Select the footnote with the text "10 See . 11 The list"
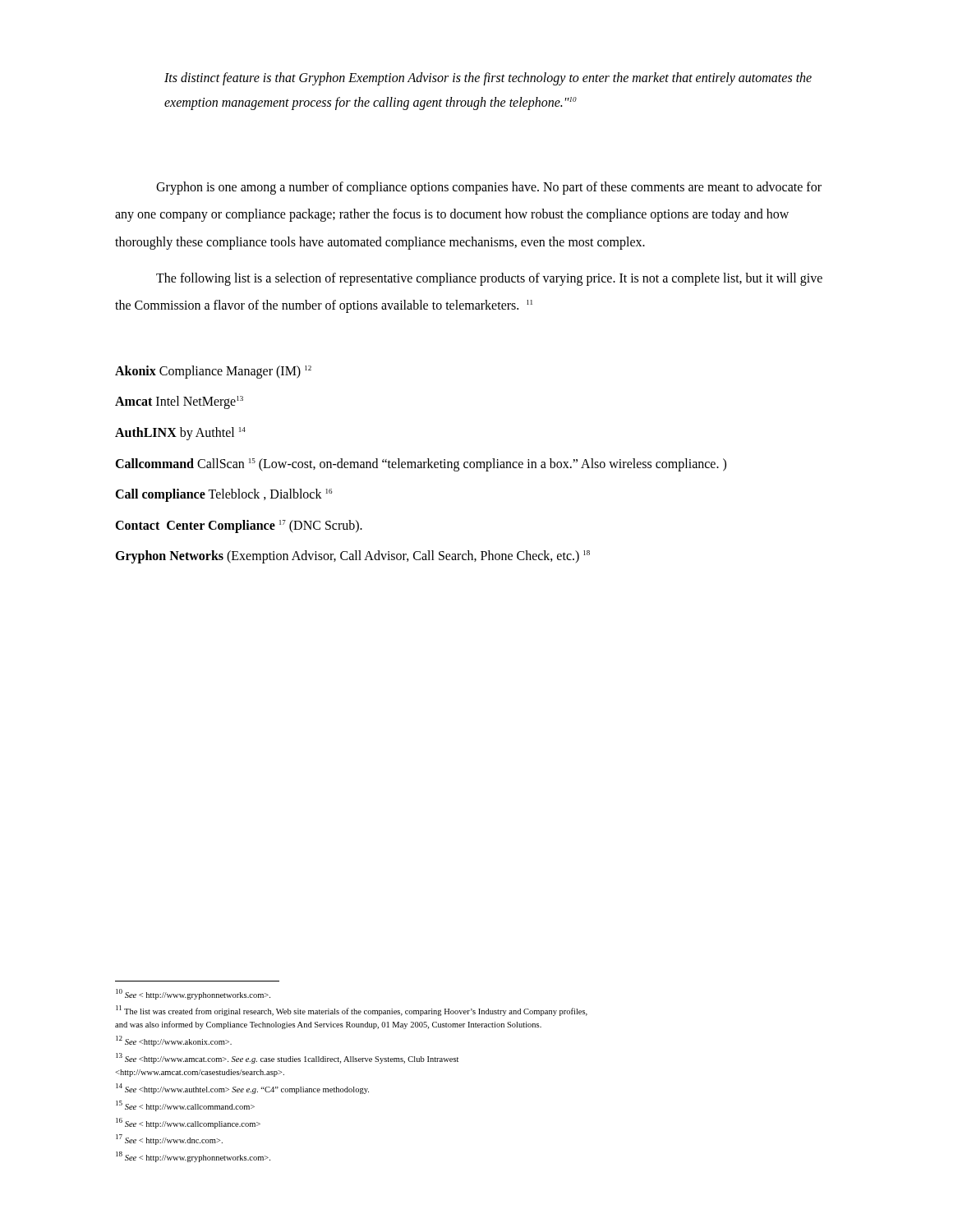 [193, 994]
